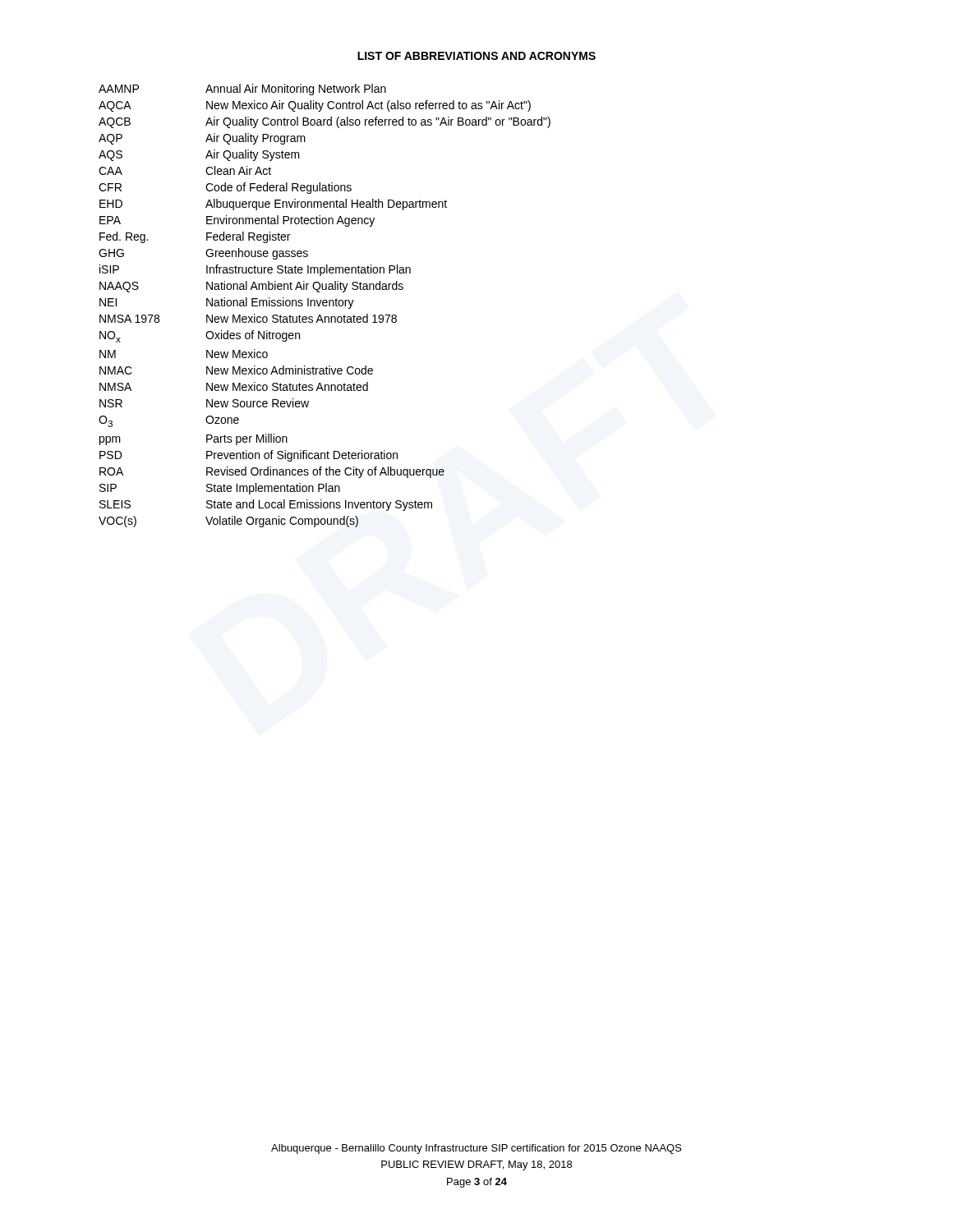The height and width of the screenshot is (1232, 953).
Task: Point to the text block starting "LIST OF ABBREVIATIONS AND ACRONYMS"
Action: point(476,56)
